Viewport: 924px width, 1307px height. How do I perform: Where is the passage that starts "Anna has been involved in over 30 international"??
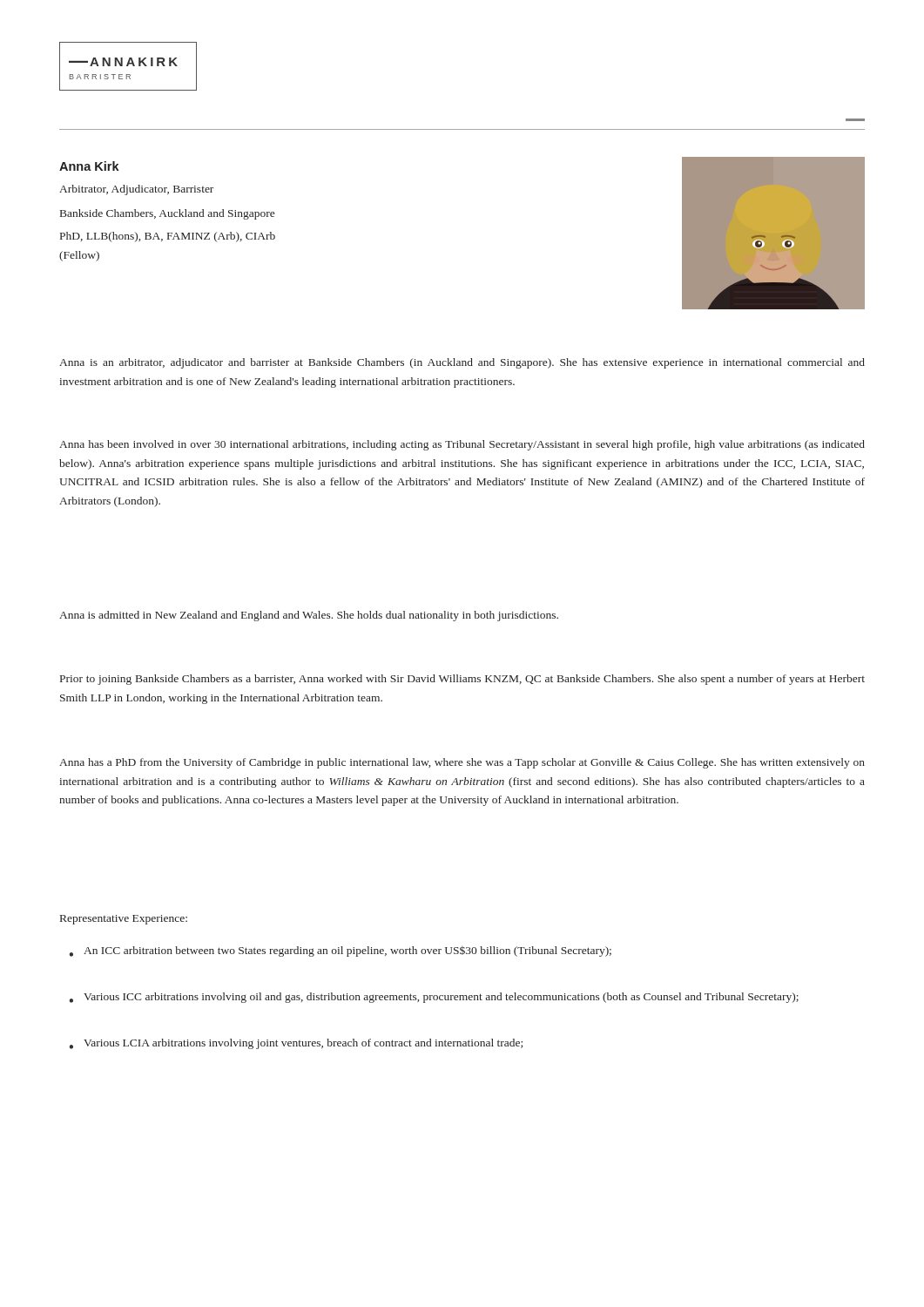point(462,472)
